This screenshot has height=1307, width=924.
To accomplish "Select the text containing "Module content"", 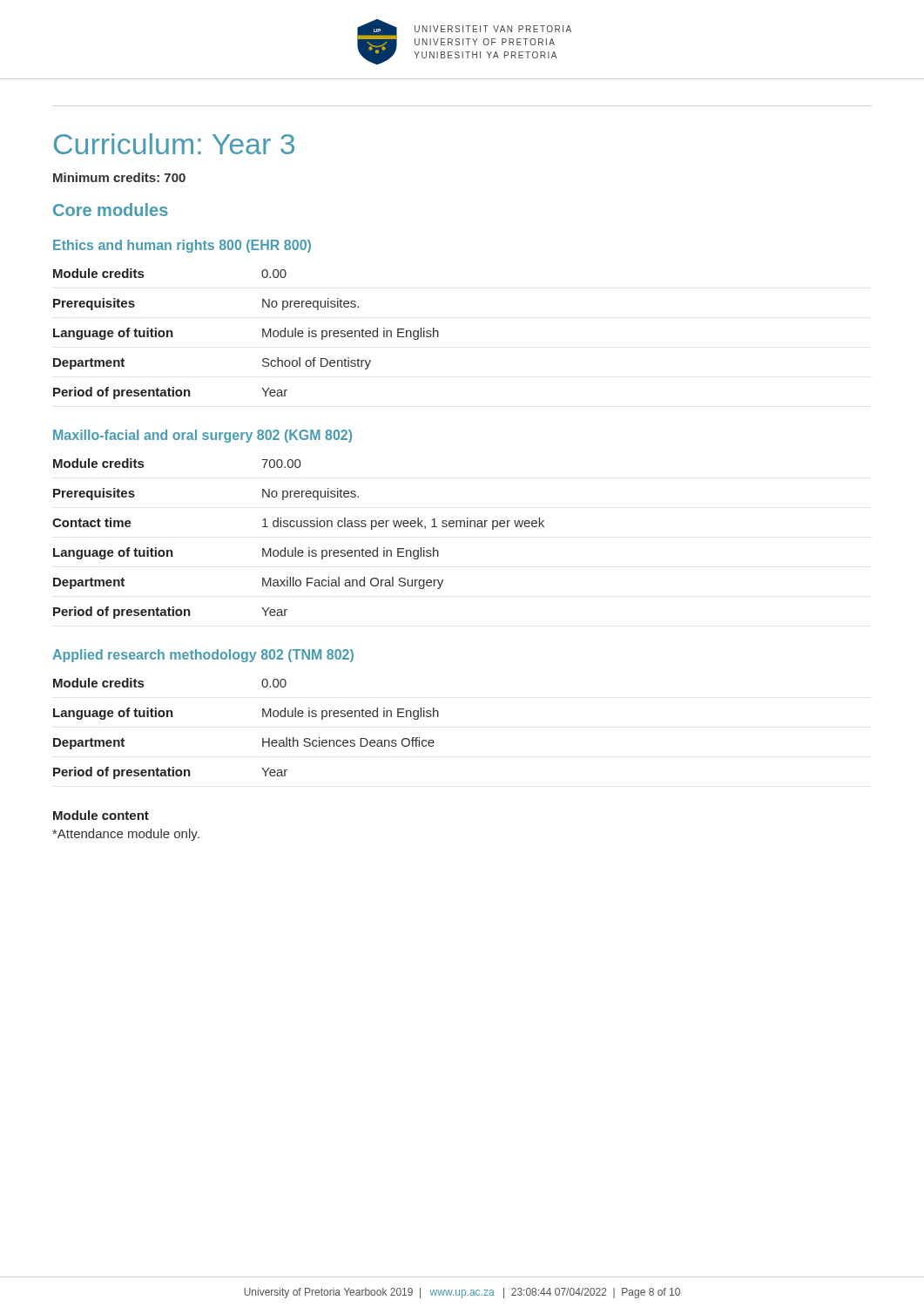I will click(101, 815).
